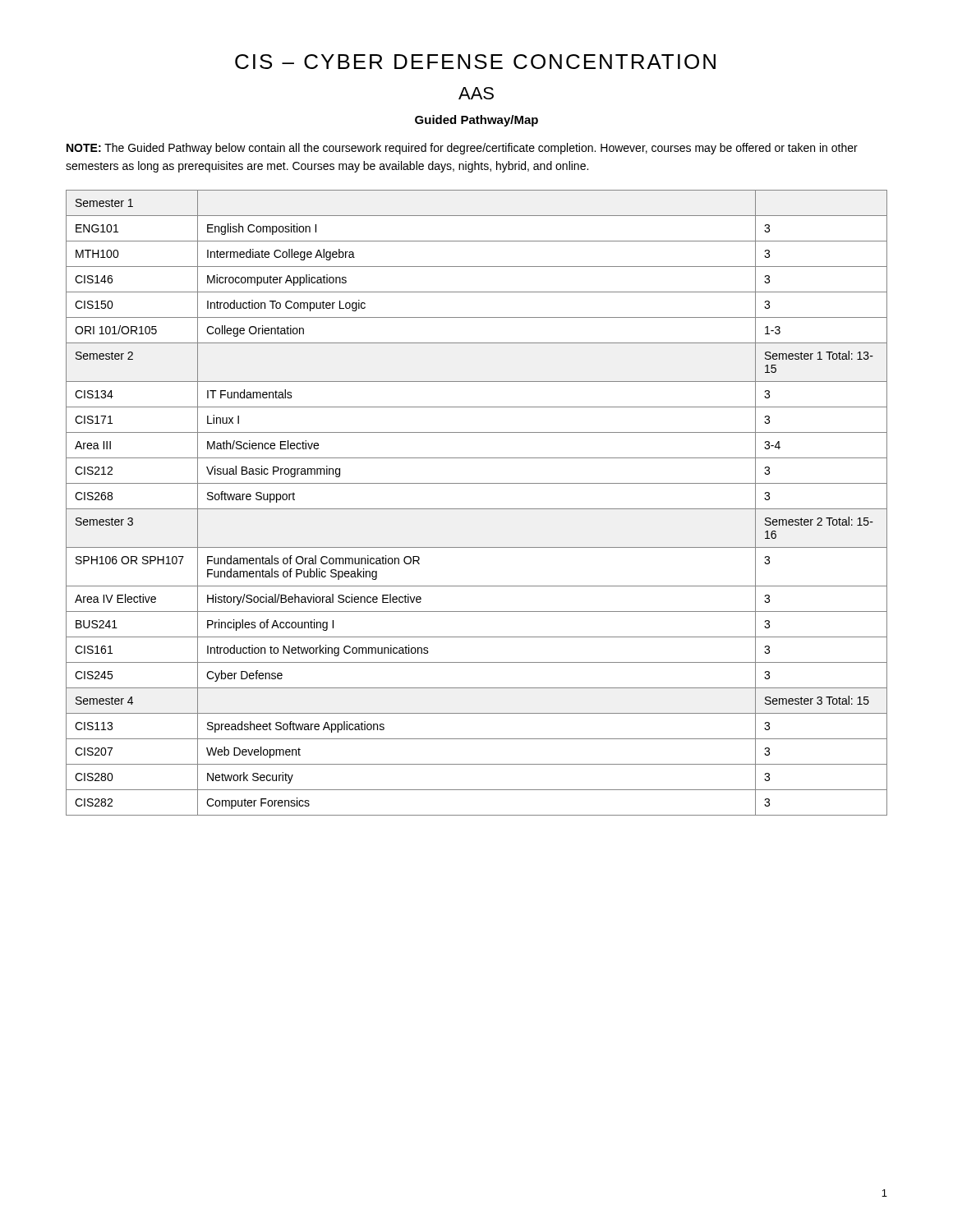Viewport: 953px width, 1232px height.
Task: Point to the block beginning "NOTE: The Guided Pathway below contain all the"
Action: [462, 157]
